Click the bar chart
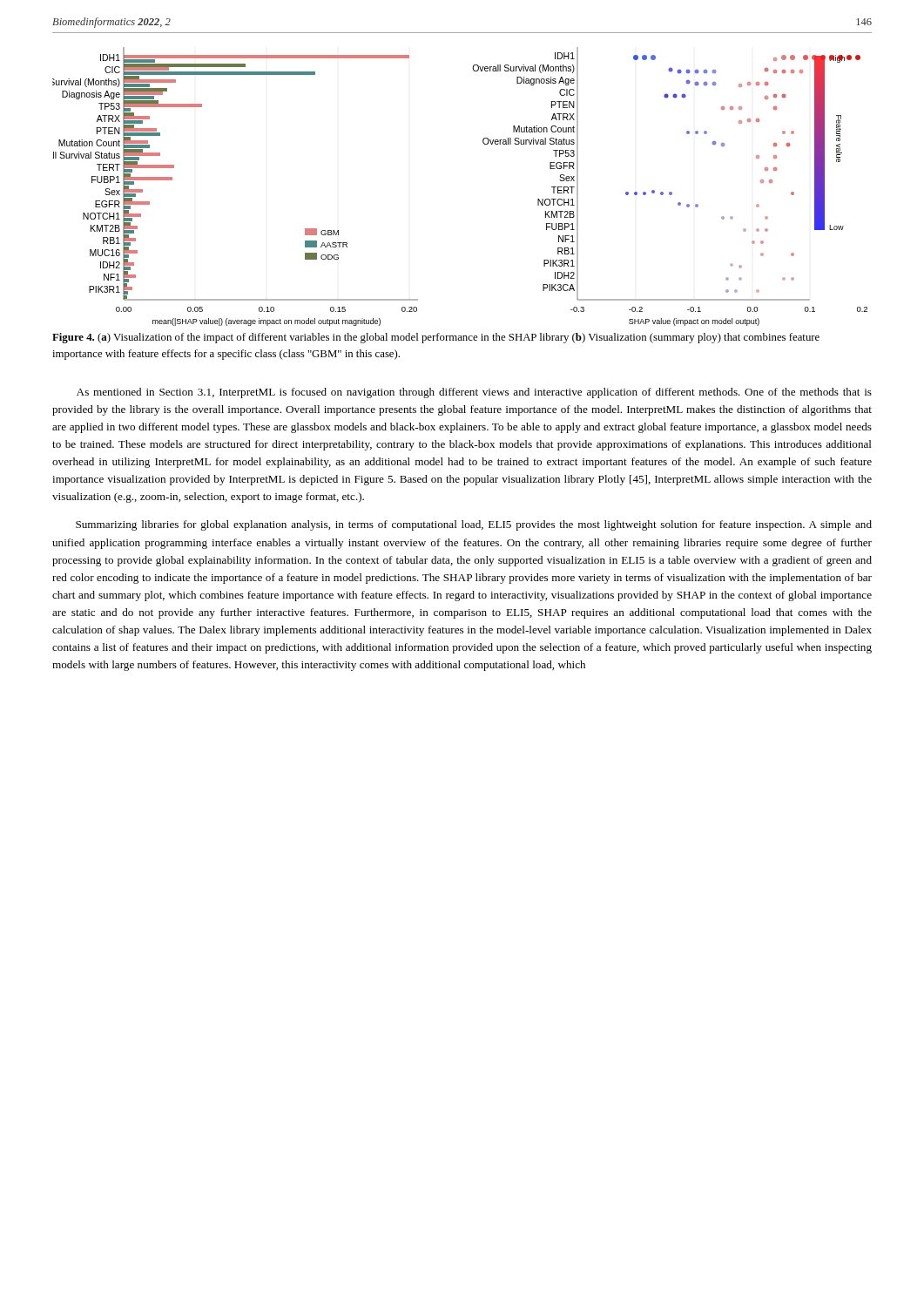The height and width of the screenshot is (1307, 924). [x=462, y=182]
